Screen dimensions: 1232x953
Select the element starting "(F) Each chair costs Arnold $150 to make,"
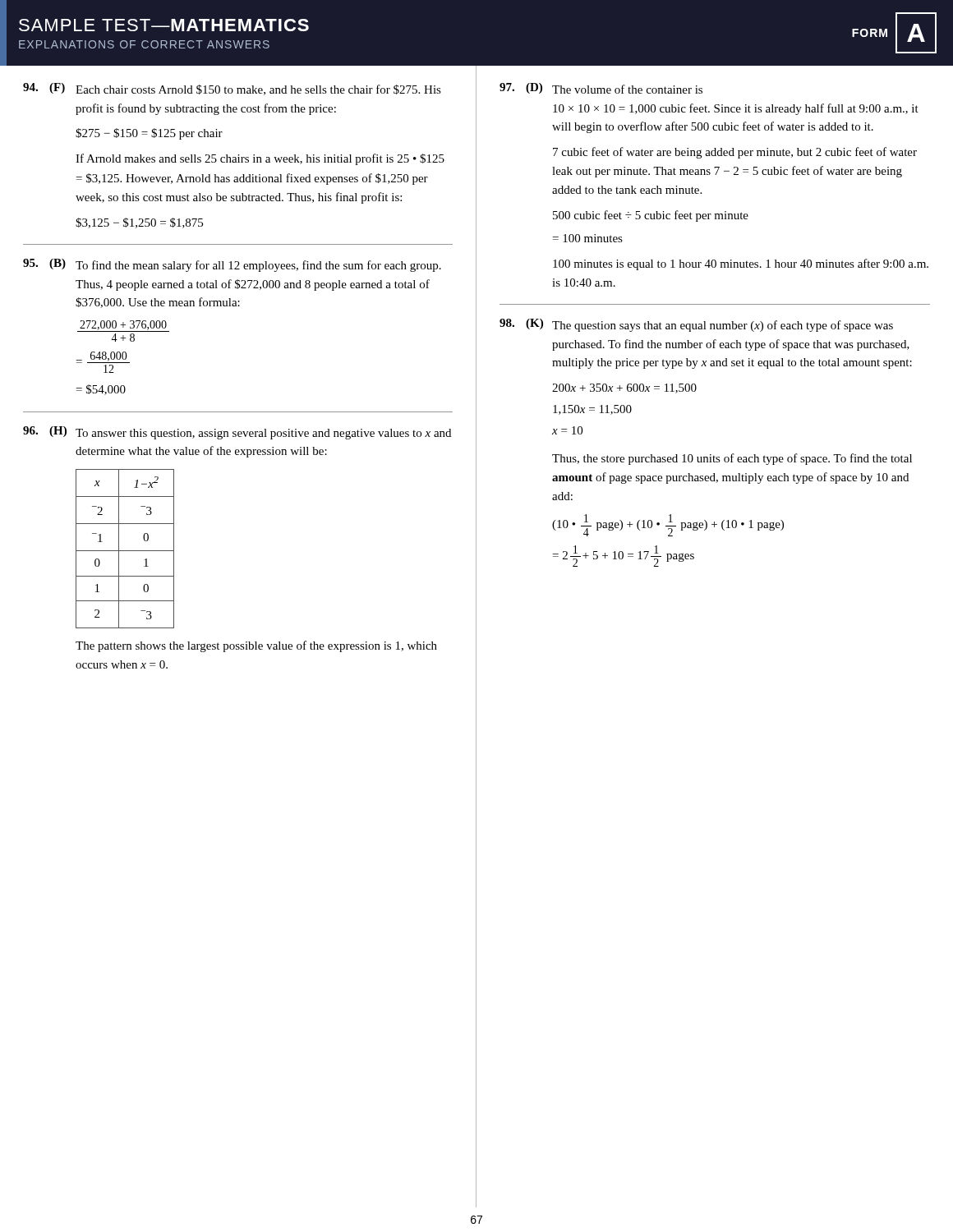[x=238, y=157]
